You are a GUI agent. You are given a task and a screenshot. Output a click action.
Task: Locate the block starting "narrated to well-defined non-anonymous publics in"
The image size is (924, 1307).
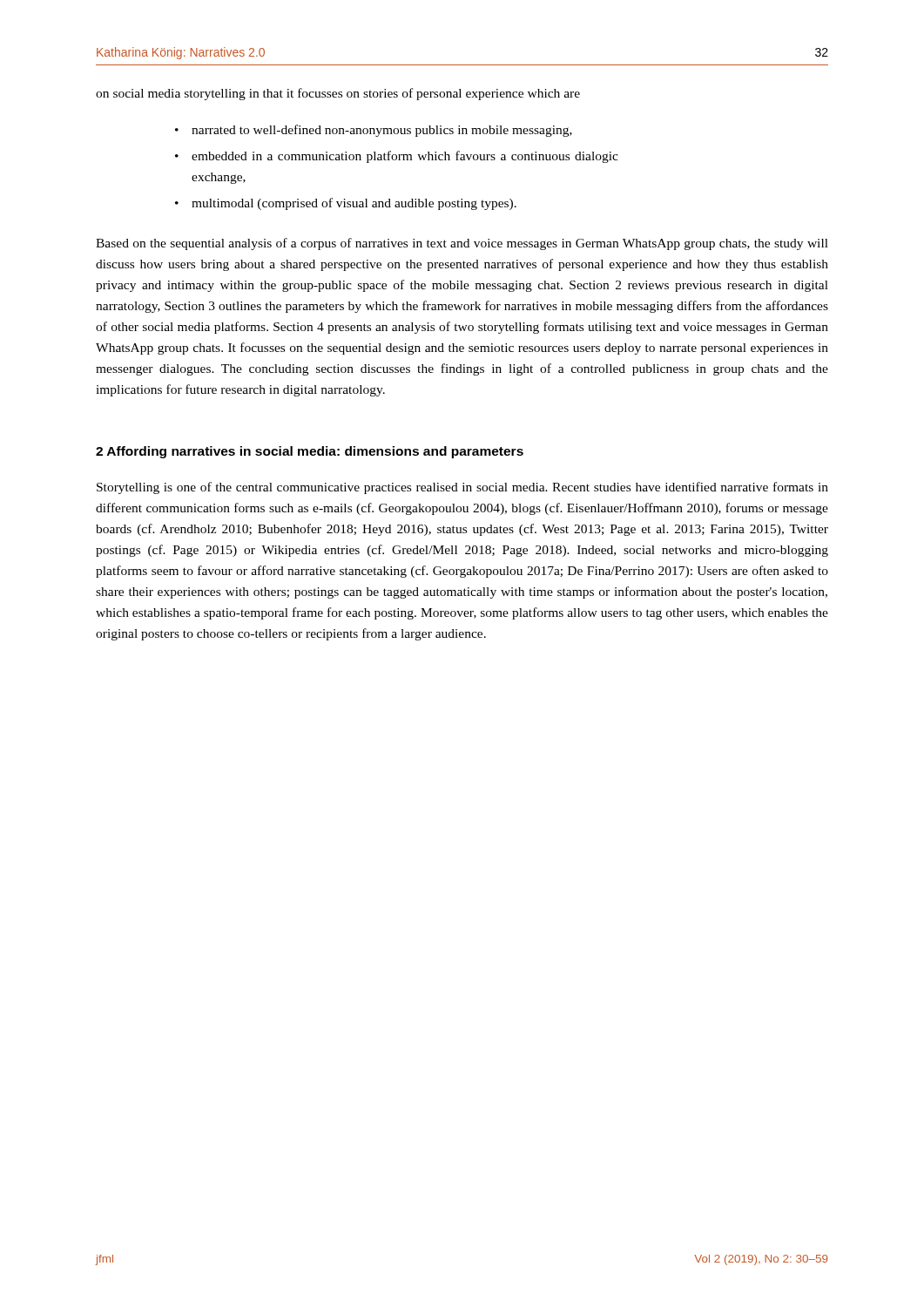(x=382, y=129)
